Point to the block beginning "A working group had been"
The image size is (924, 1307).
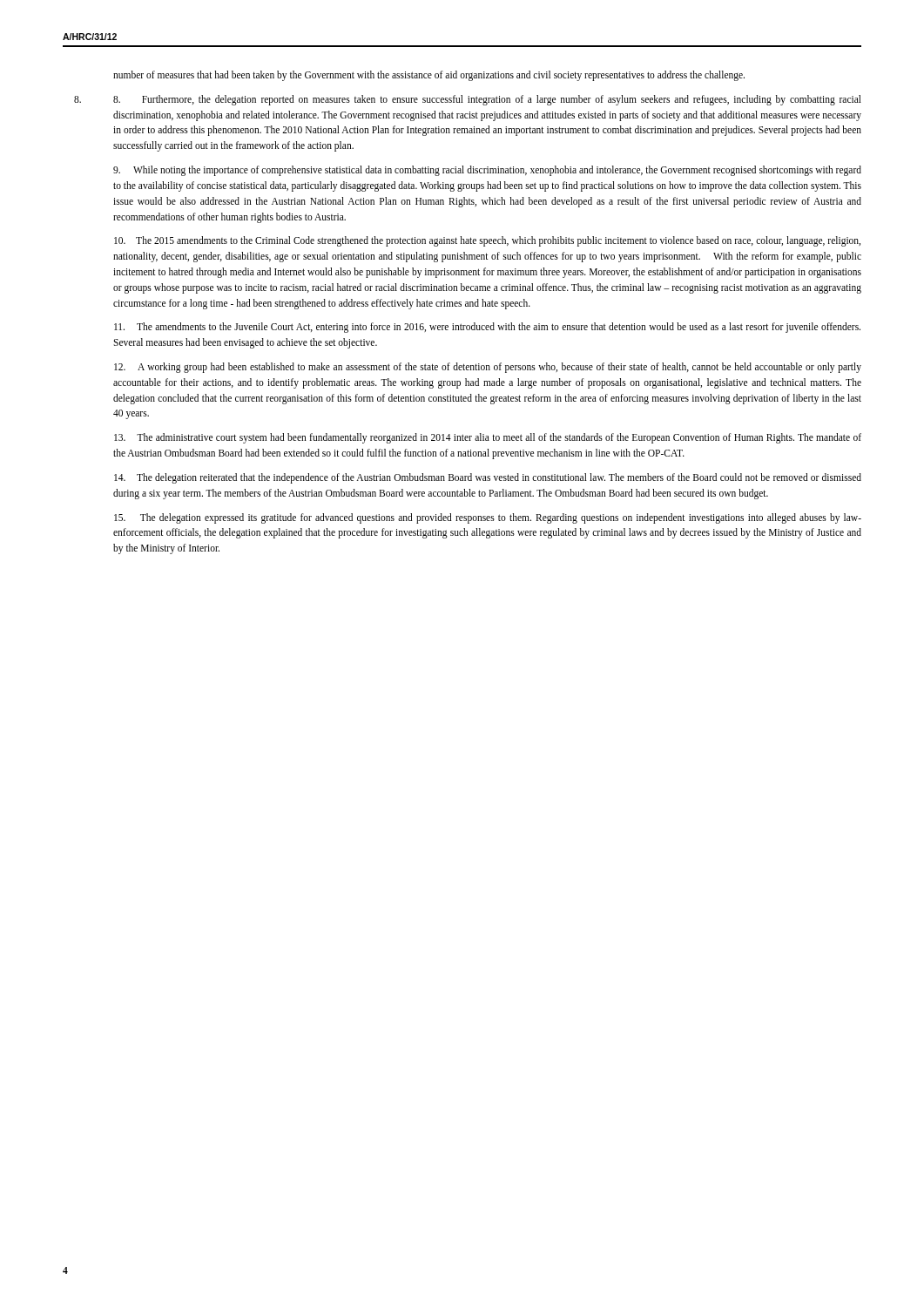click(x=487, y=390)
